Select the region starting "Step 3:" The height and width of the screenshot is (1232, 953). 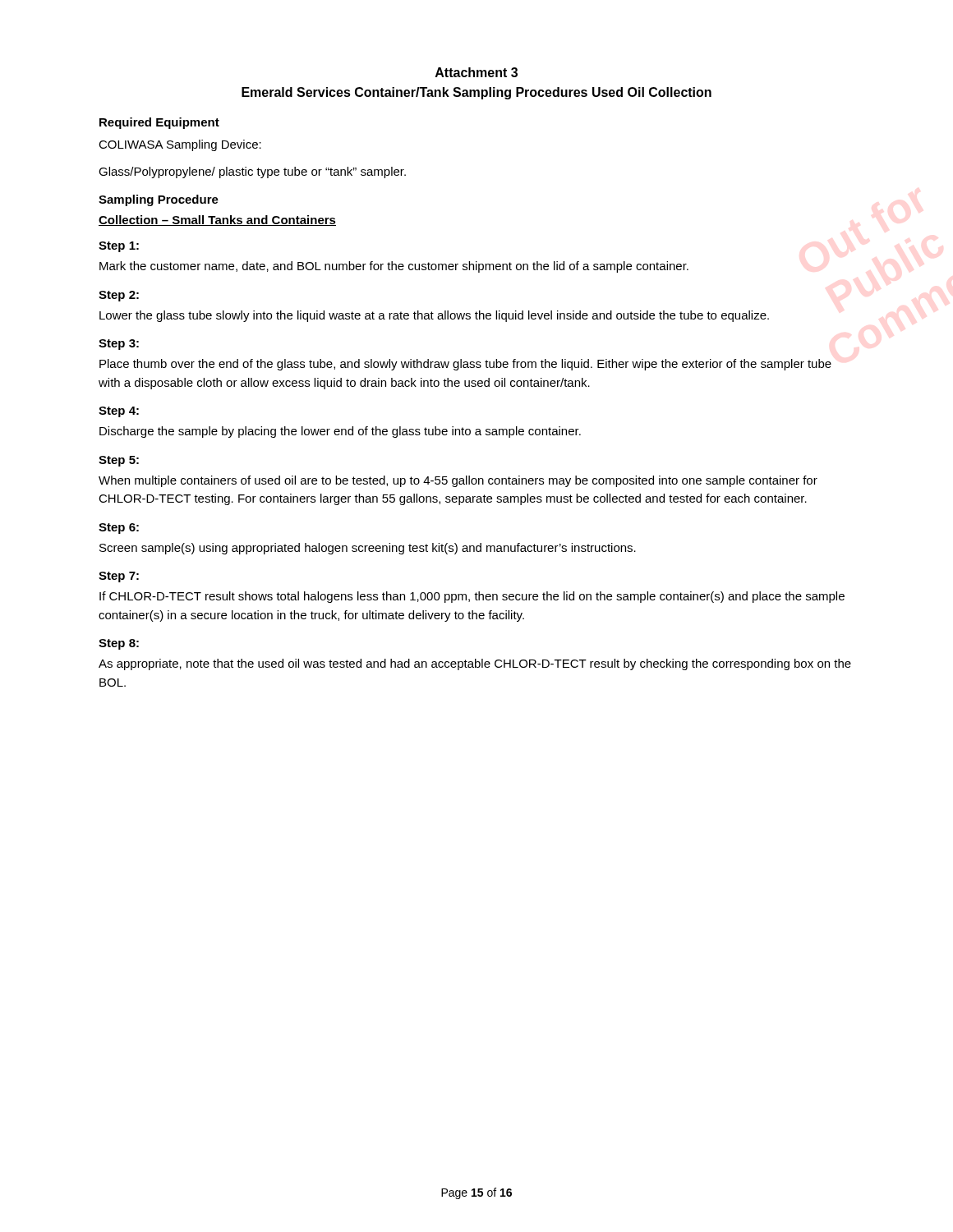click(x=119, y=343)
